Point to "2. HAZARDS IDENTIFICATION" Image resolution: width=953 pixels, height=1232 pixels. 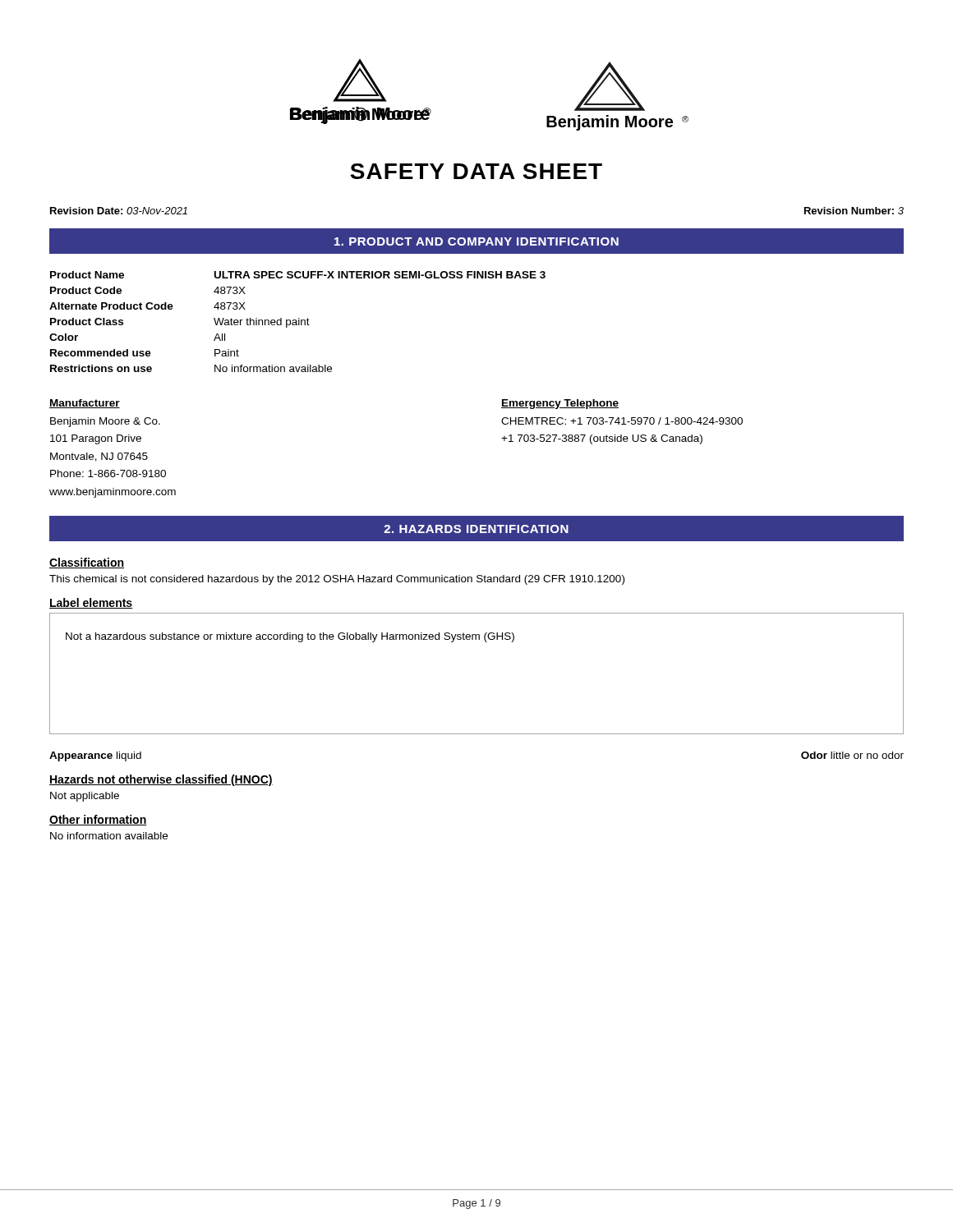point(476,528)
